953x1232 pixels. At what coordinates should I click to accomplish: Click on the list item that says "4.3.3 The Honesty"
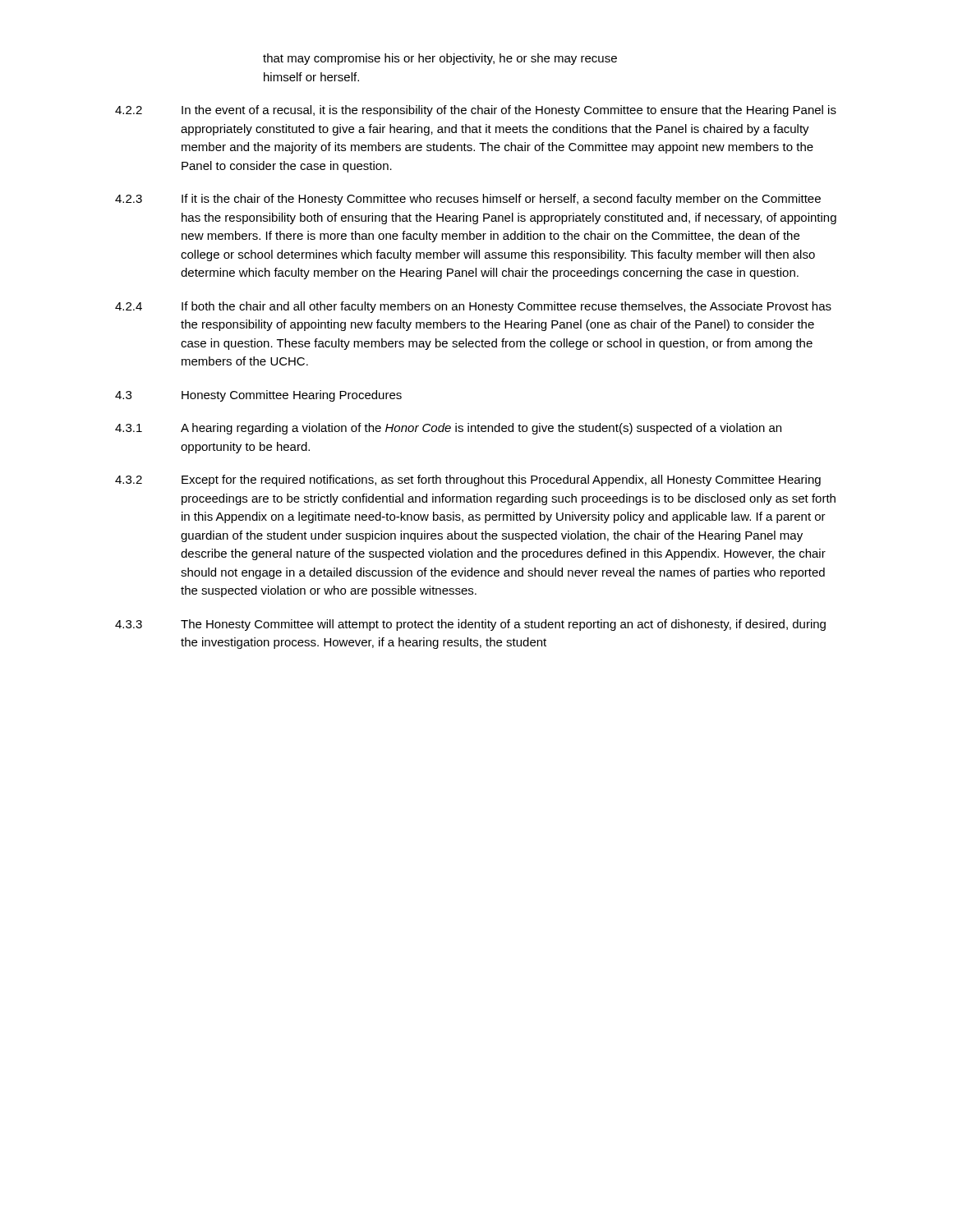[476, 633]
